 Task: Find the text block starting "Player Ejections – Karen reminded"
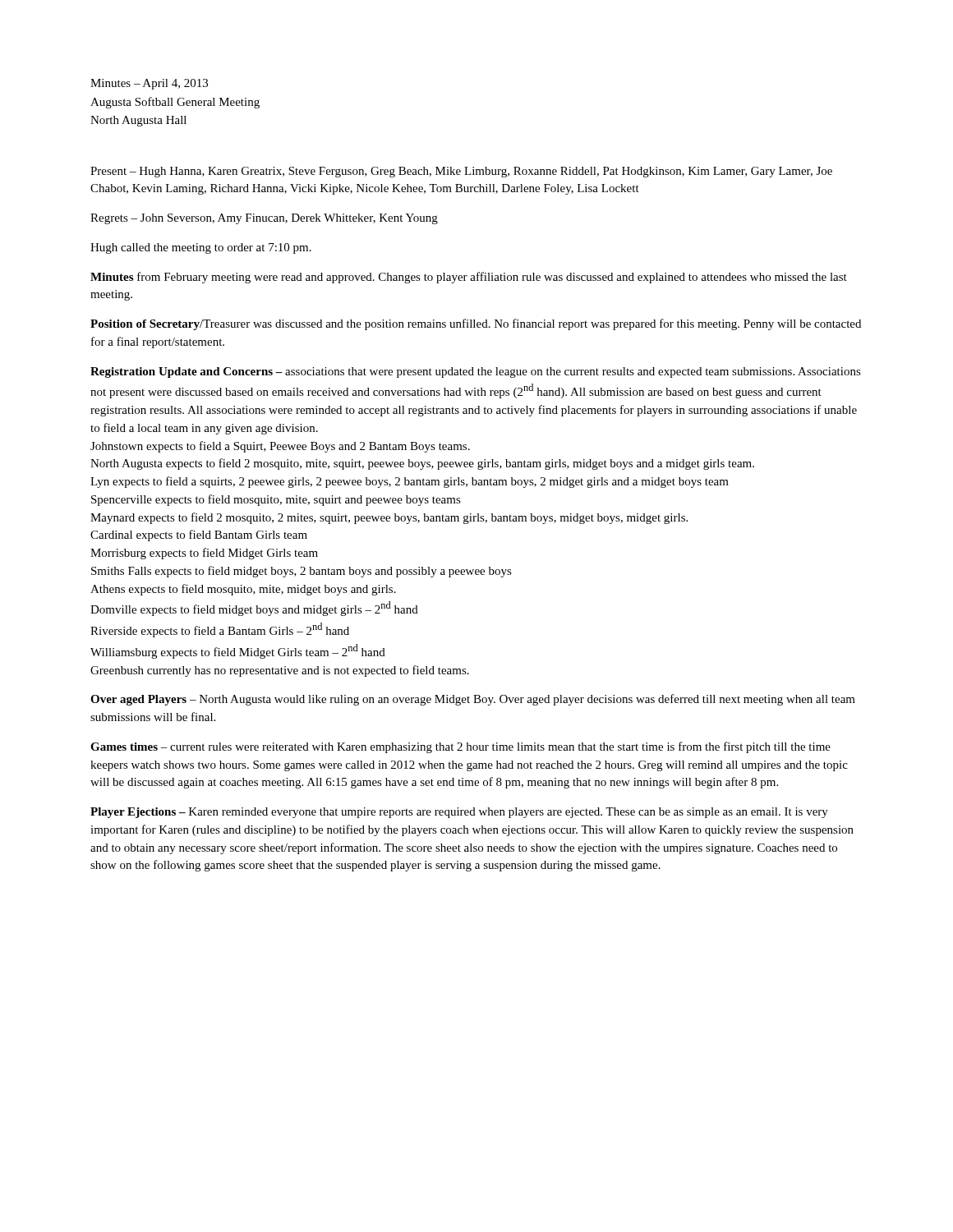472,838
